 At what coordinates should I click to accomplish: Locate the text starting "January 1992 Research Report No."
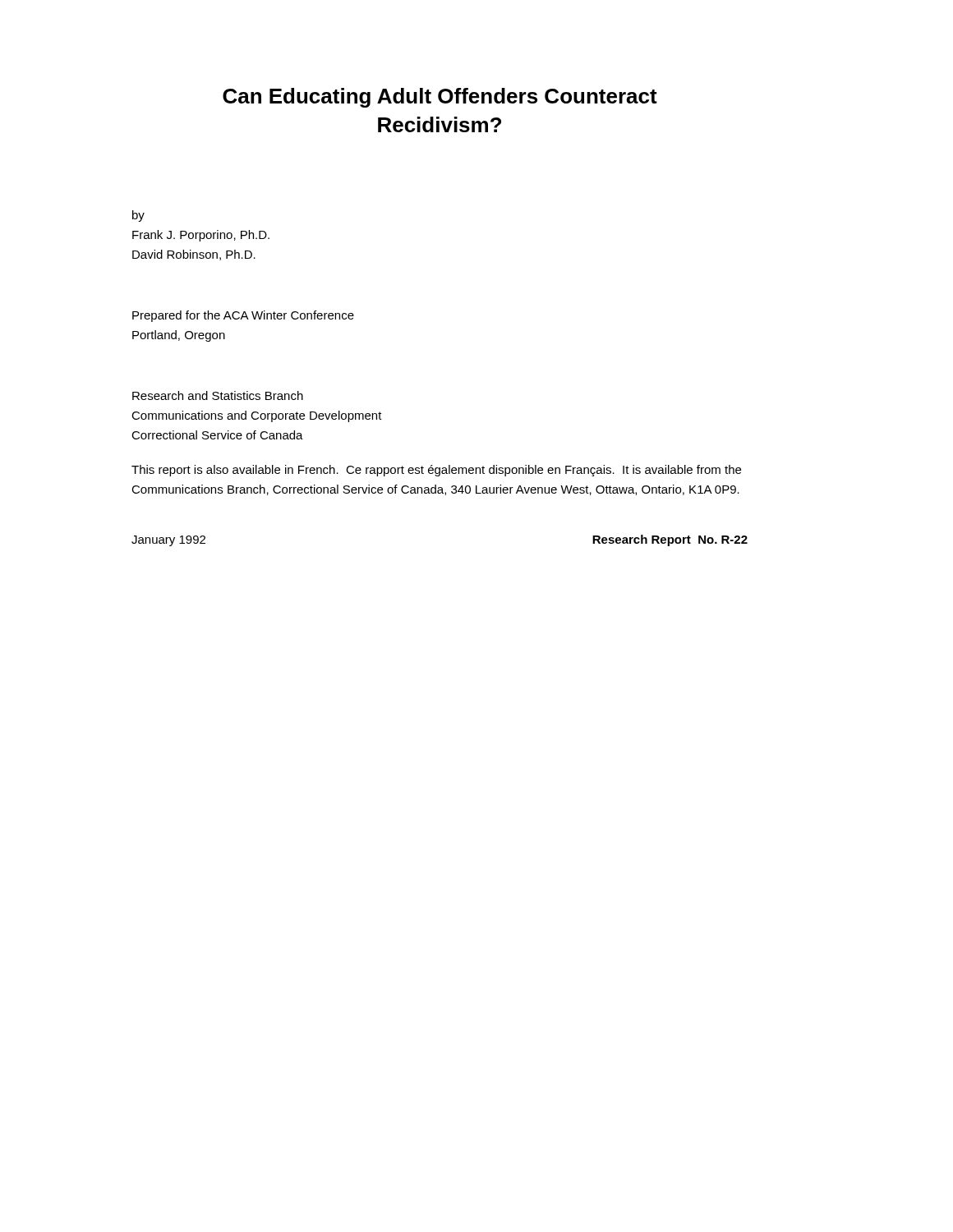click(166, 540)
